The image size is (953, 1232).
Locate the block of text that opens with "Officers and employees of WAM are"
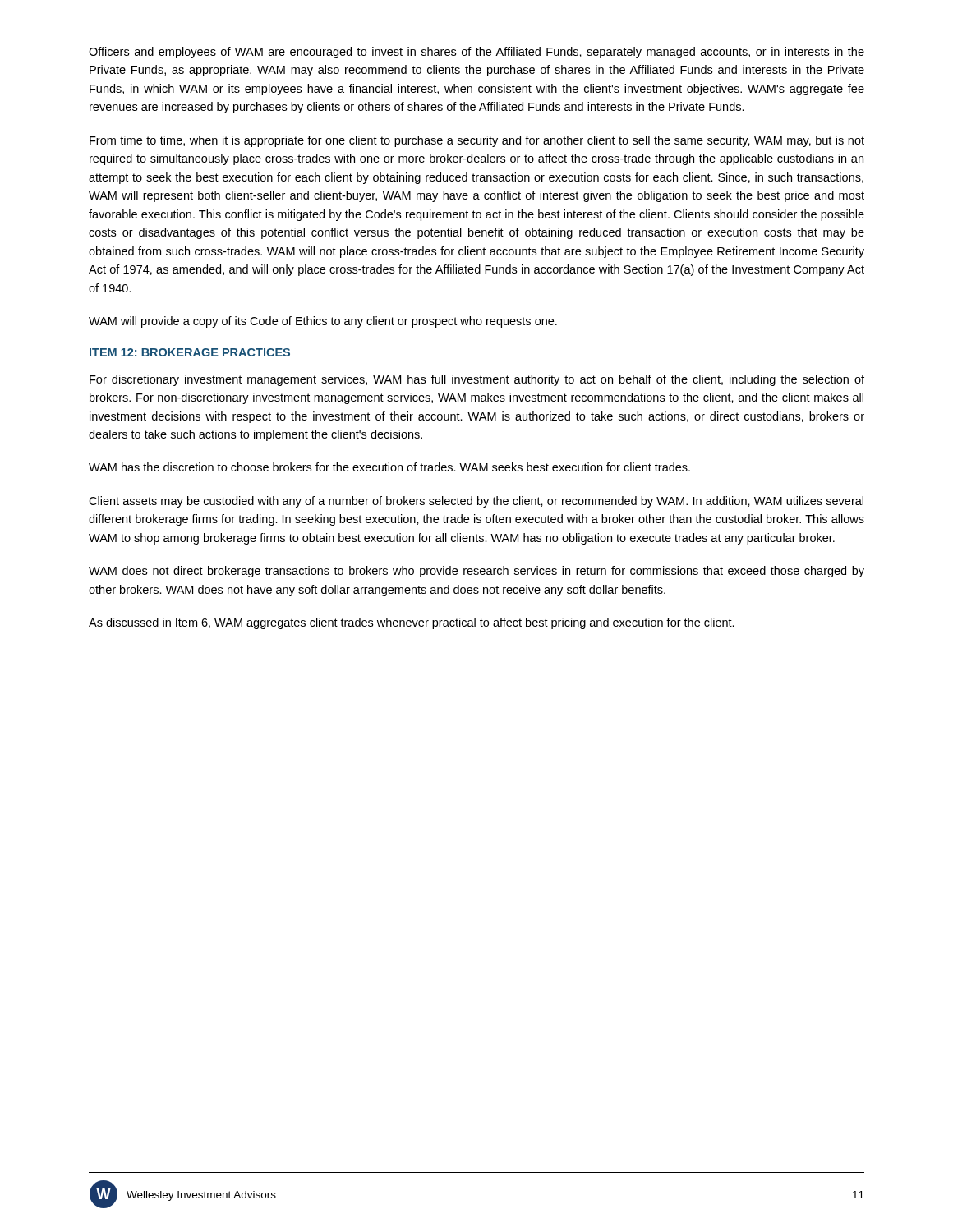coord(476,79)
